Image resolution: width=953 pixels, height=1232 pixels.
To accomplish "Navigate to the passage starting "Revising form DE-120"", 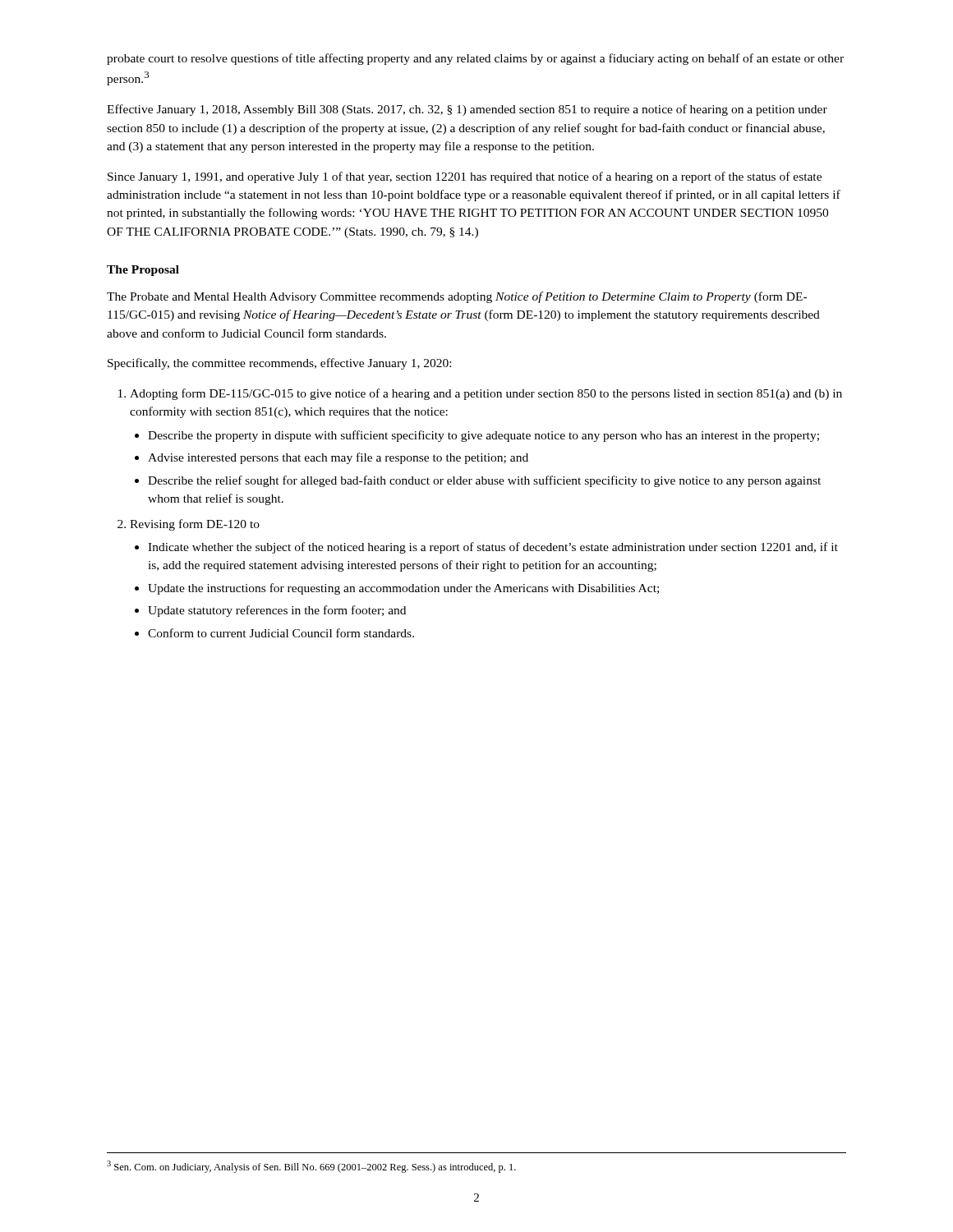I will click(x=488, y=579).
